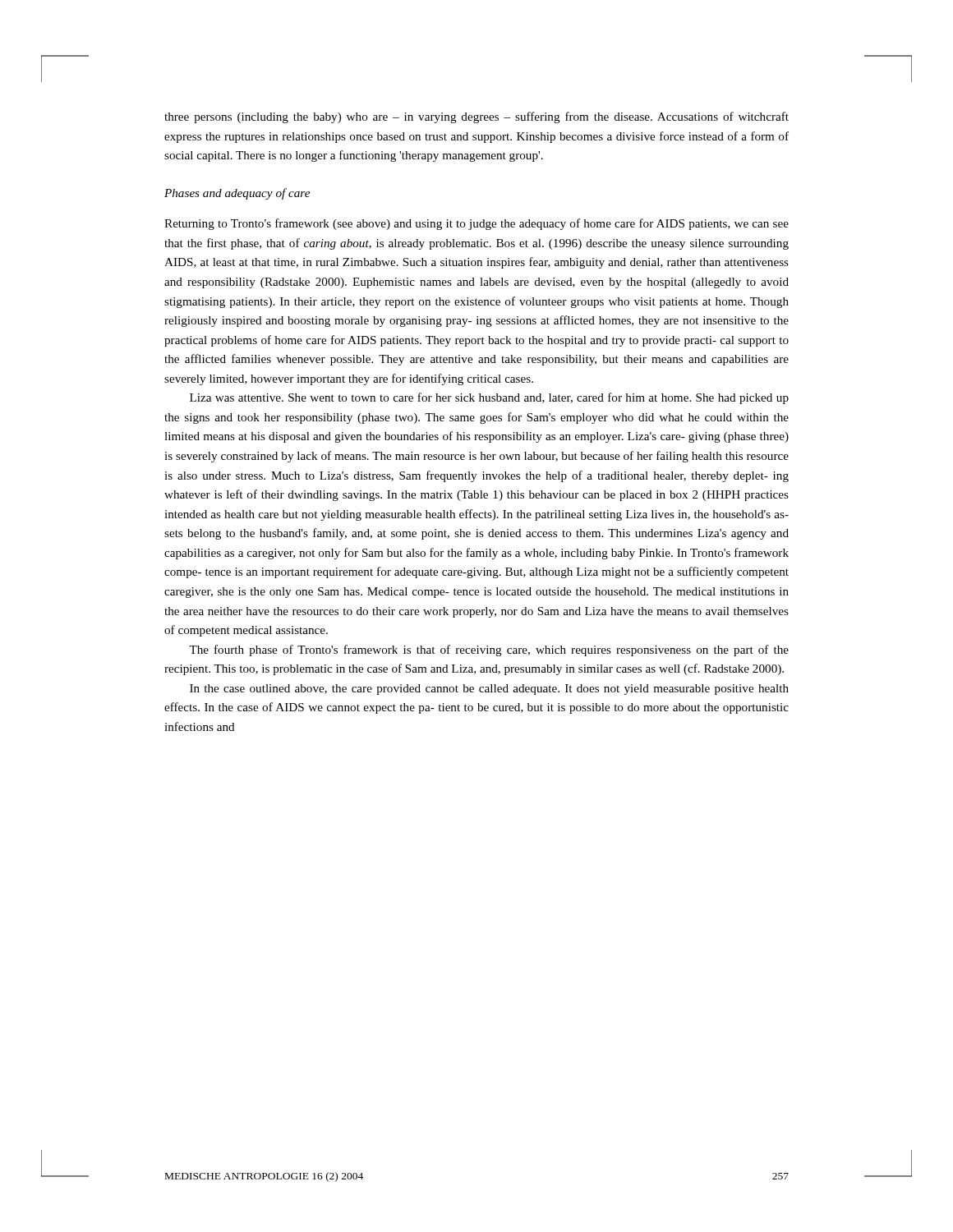Click on the region starting "three persons (including the"
The width and height of the screenshot is (953, 1232).
[x=476, y=136]
